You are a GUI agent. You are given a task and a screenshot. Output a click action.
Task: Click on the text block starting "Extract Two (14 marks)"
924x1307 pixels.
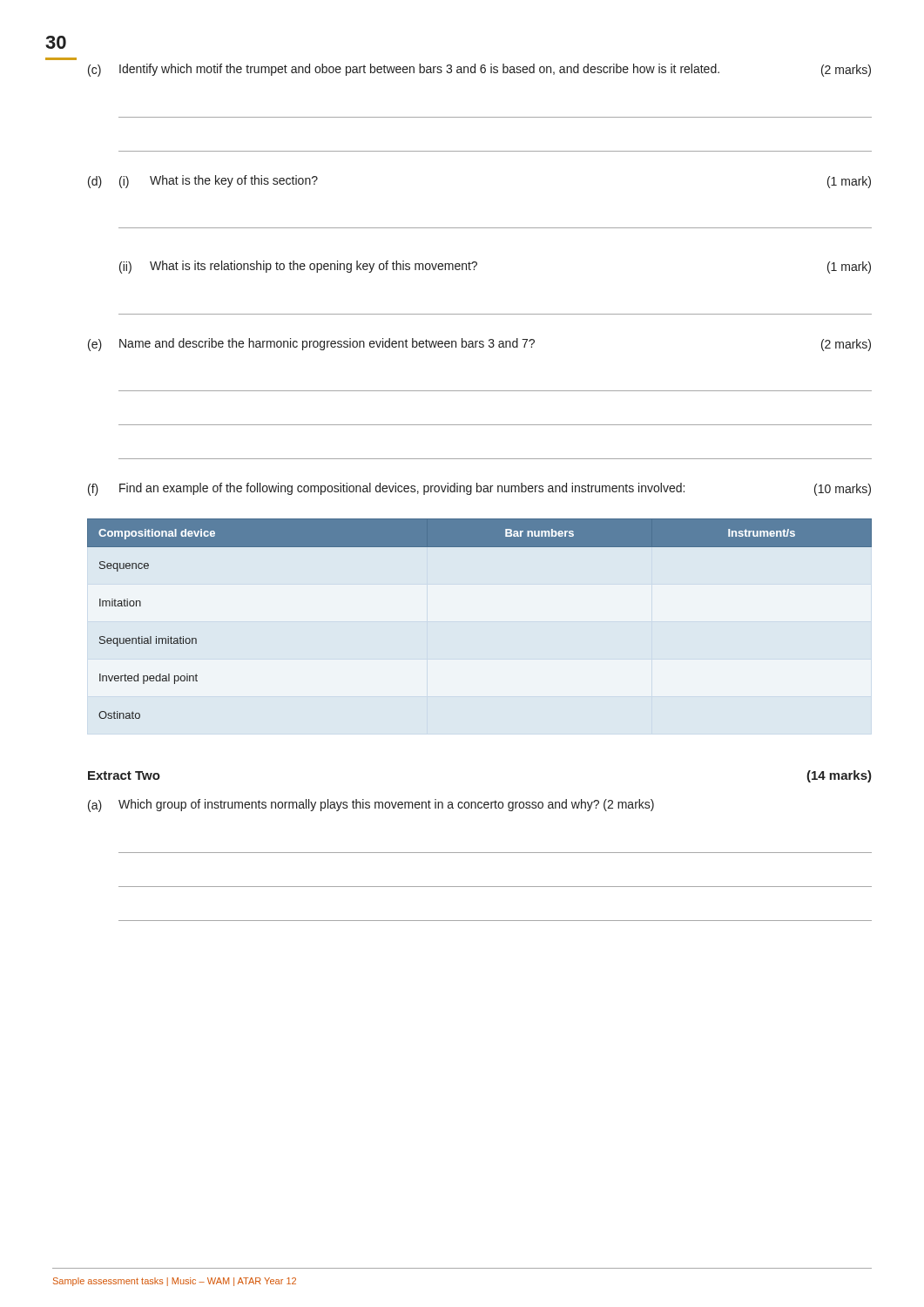pos(119,776)
